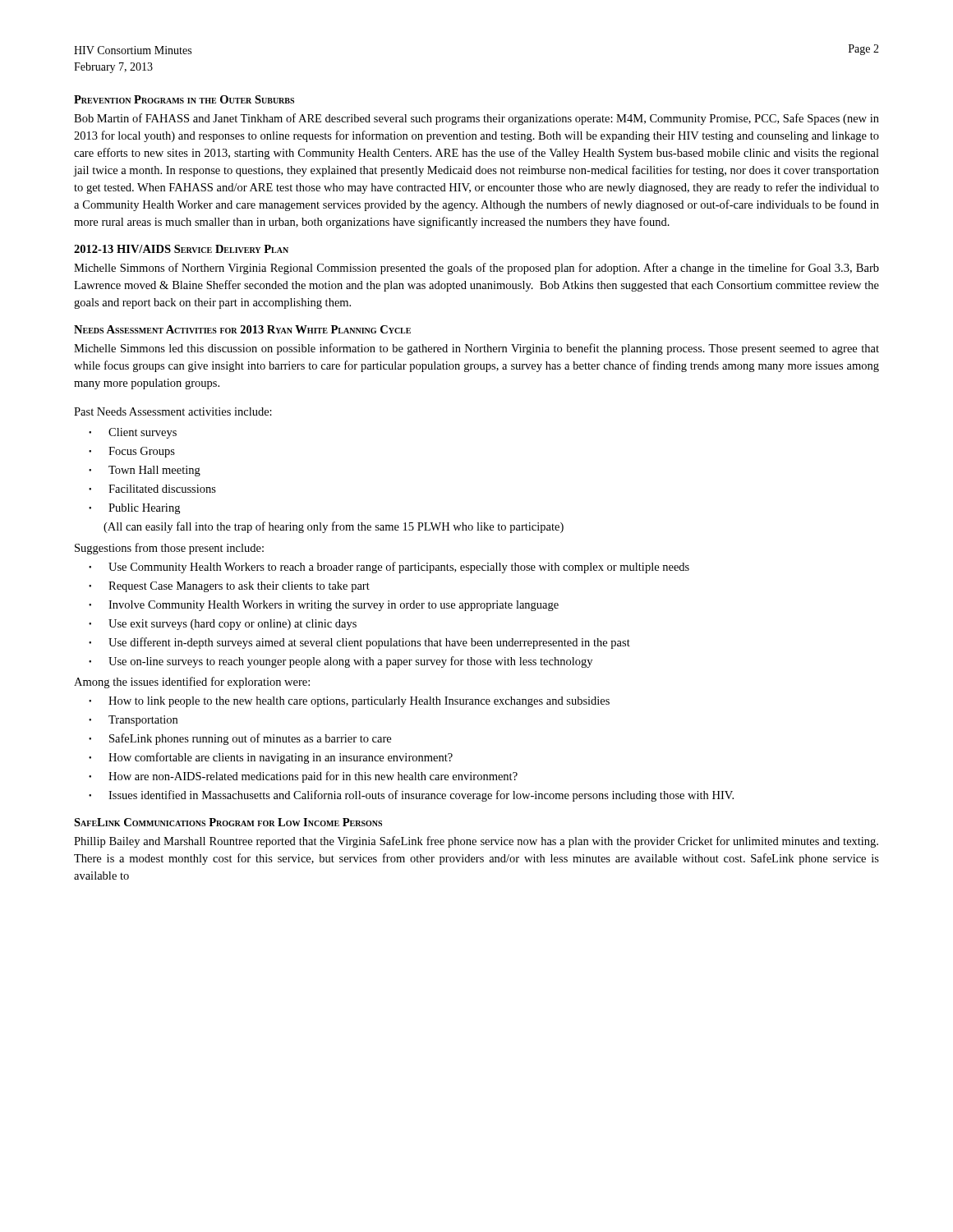Image resolution: width=953 pixels, height=1232 pixels.
Task: Find the block on this page that starts "• How comfortable are clients"
Action: (x=271, y=758)
